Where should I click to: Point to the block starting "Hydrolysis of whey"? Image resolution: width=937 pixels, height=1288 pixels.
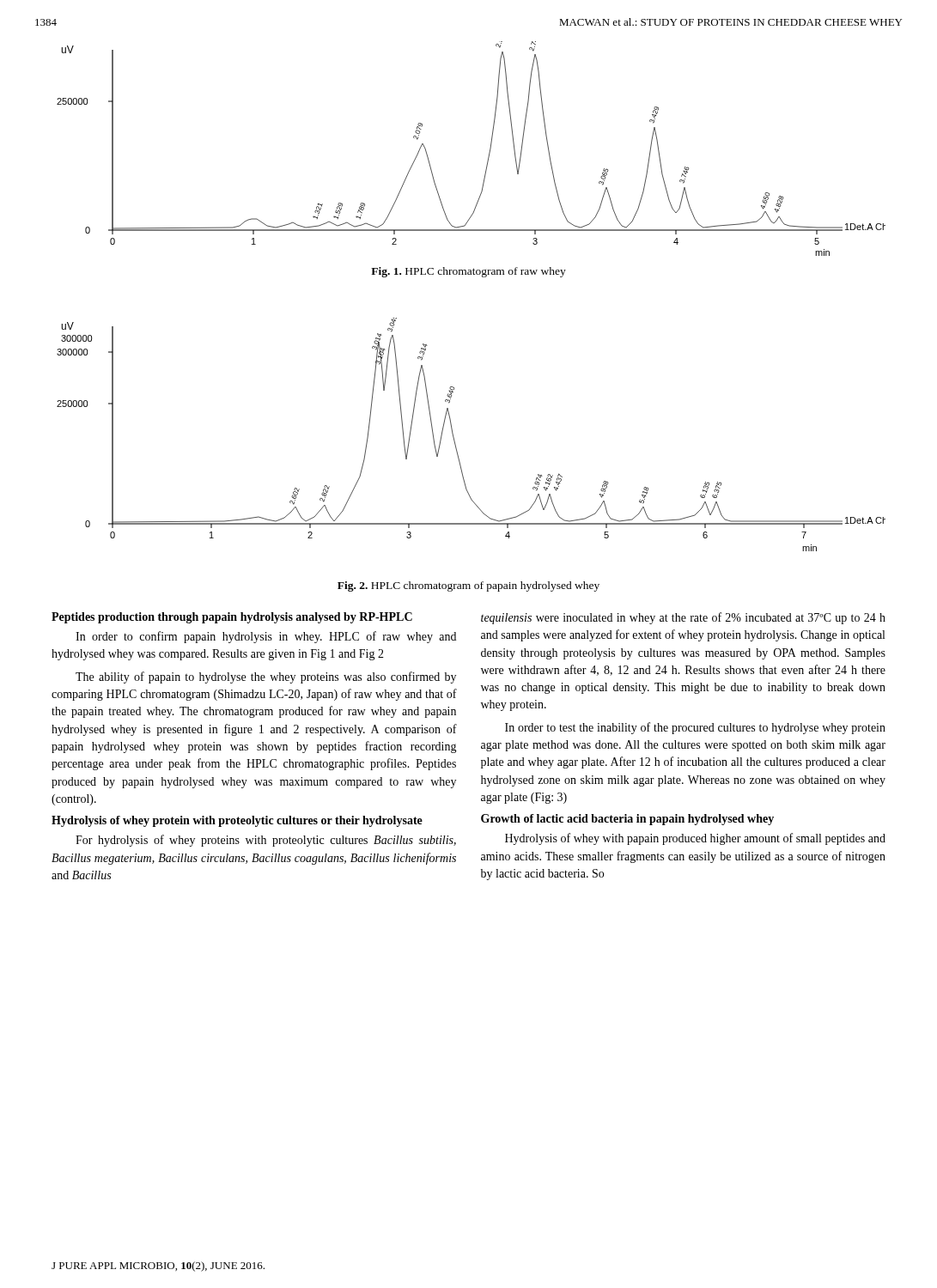click(x=237, y=821)
